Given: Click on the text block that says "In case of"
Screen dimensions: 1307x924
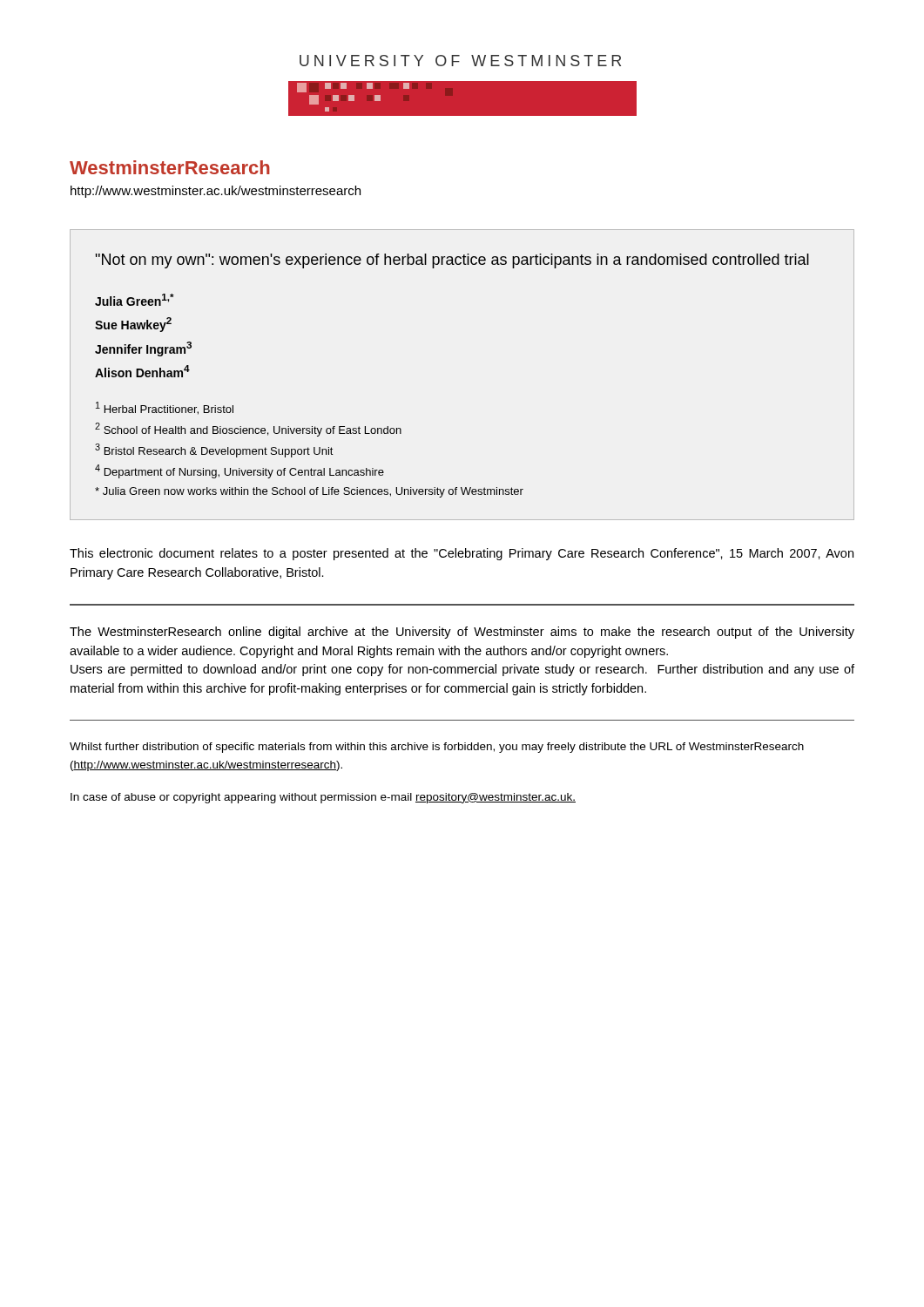Looking at the screenshot, I should 323,796.
